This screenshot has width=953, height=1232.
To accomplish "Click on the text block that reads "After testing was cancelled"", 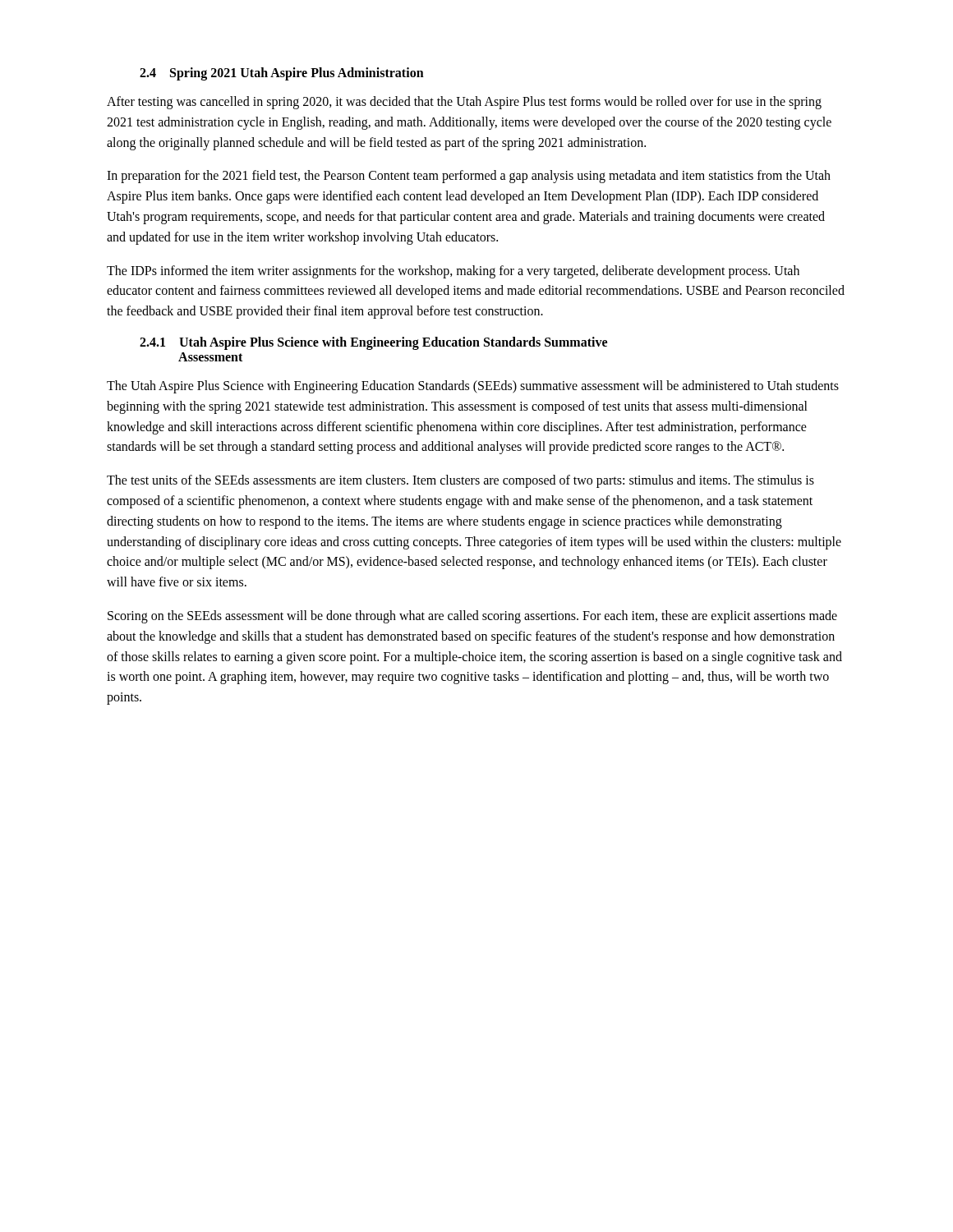I will (x=476, y=123).
